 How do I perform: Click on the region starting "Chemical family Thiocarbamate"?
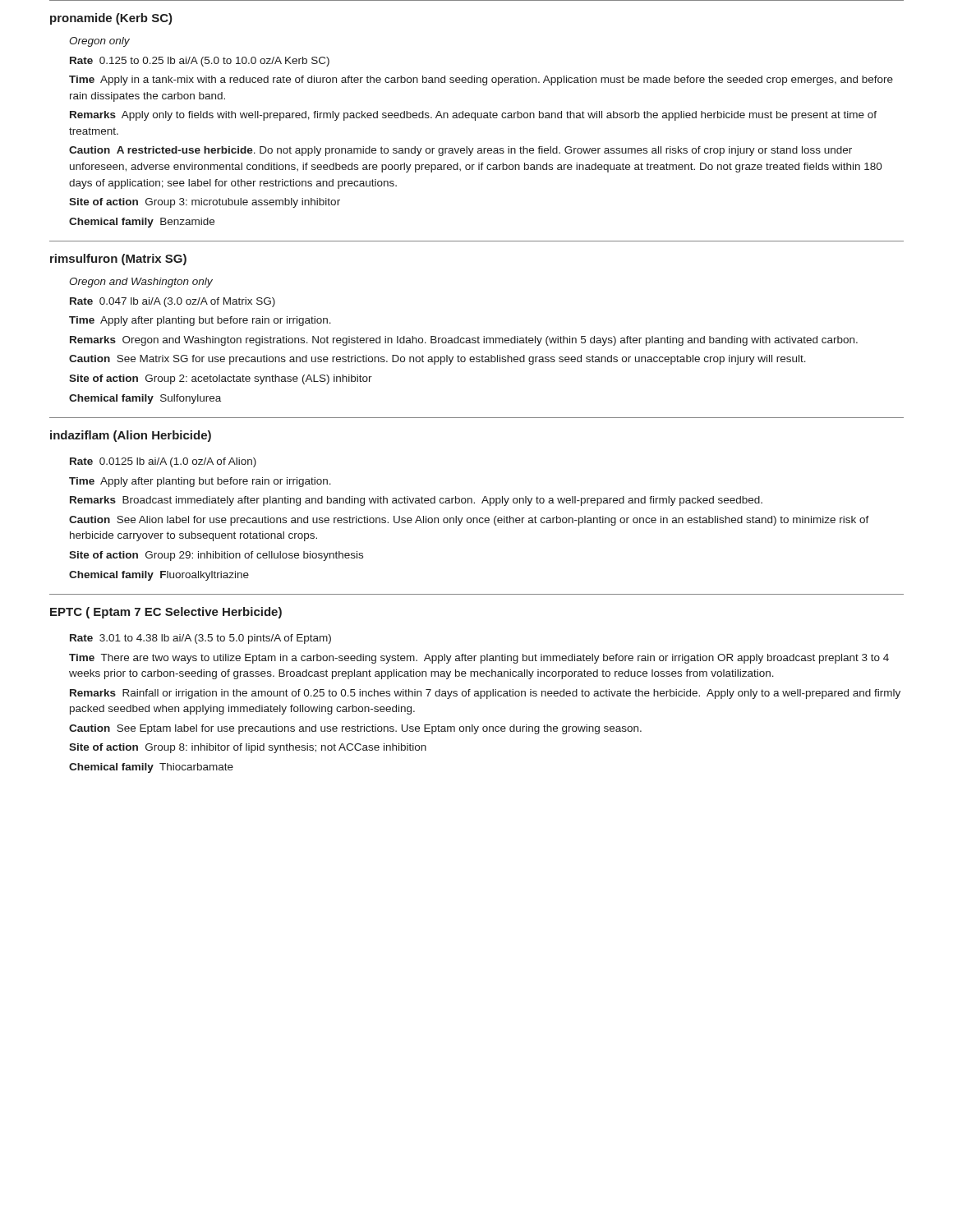coord(151,767)
